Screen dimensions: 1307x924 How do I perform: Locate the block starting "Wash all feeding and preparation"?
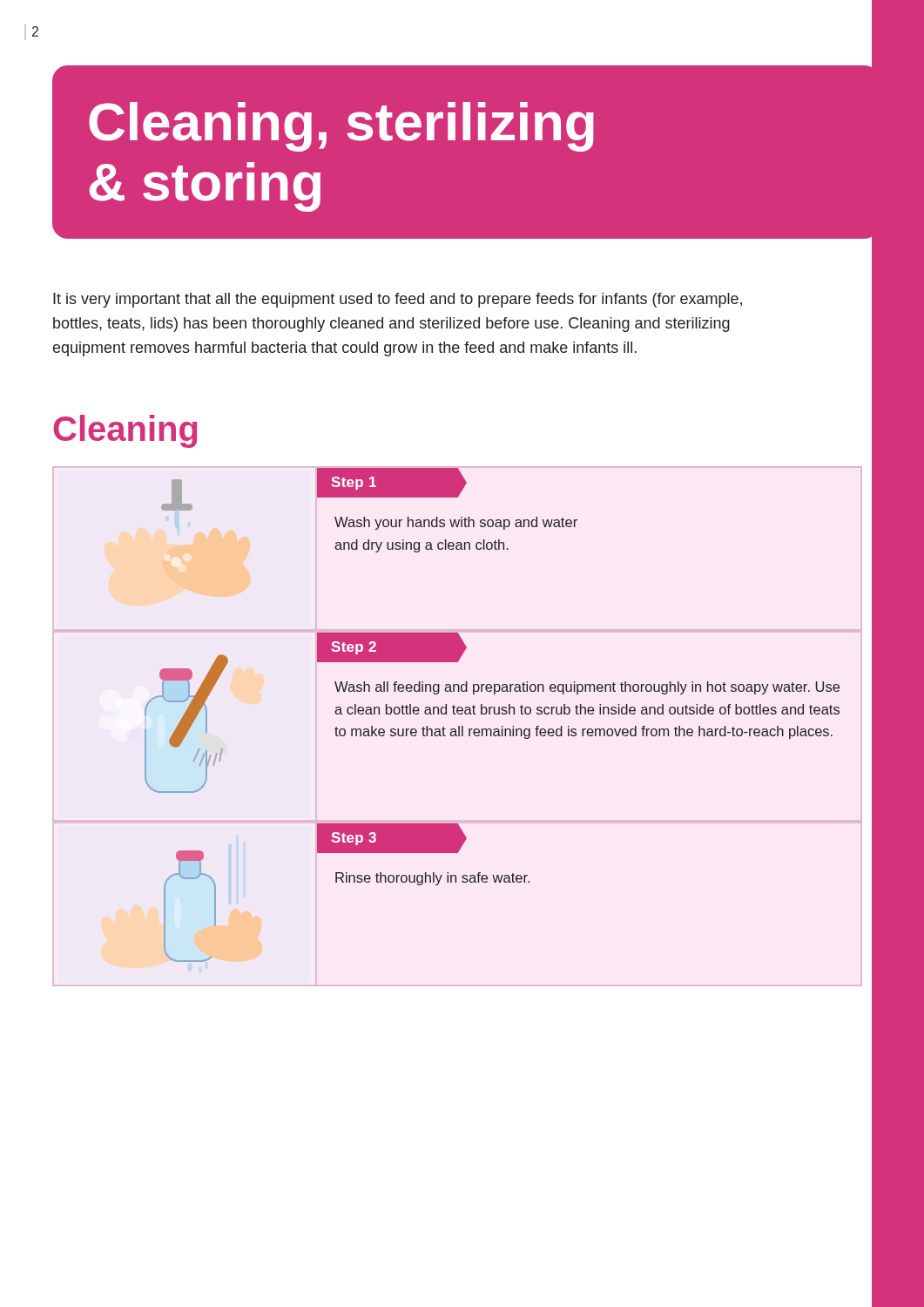[x=587, y=709]
